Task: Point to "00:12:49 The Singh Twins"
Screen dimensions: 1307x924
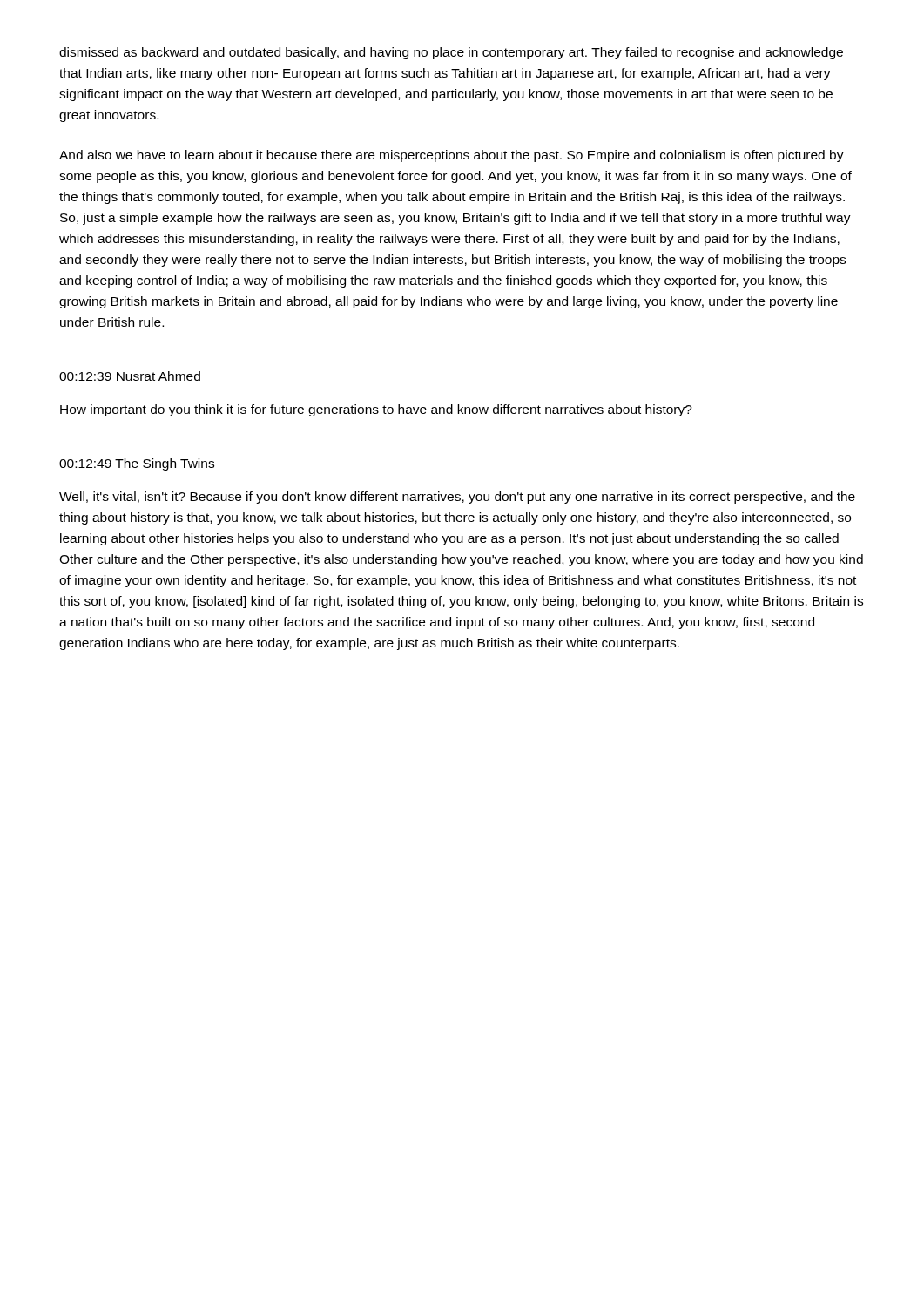Action: (137, 463)
